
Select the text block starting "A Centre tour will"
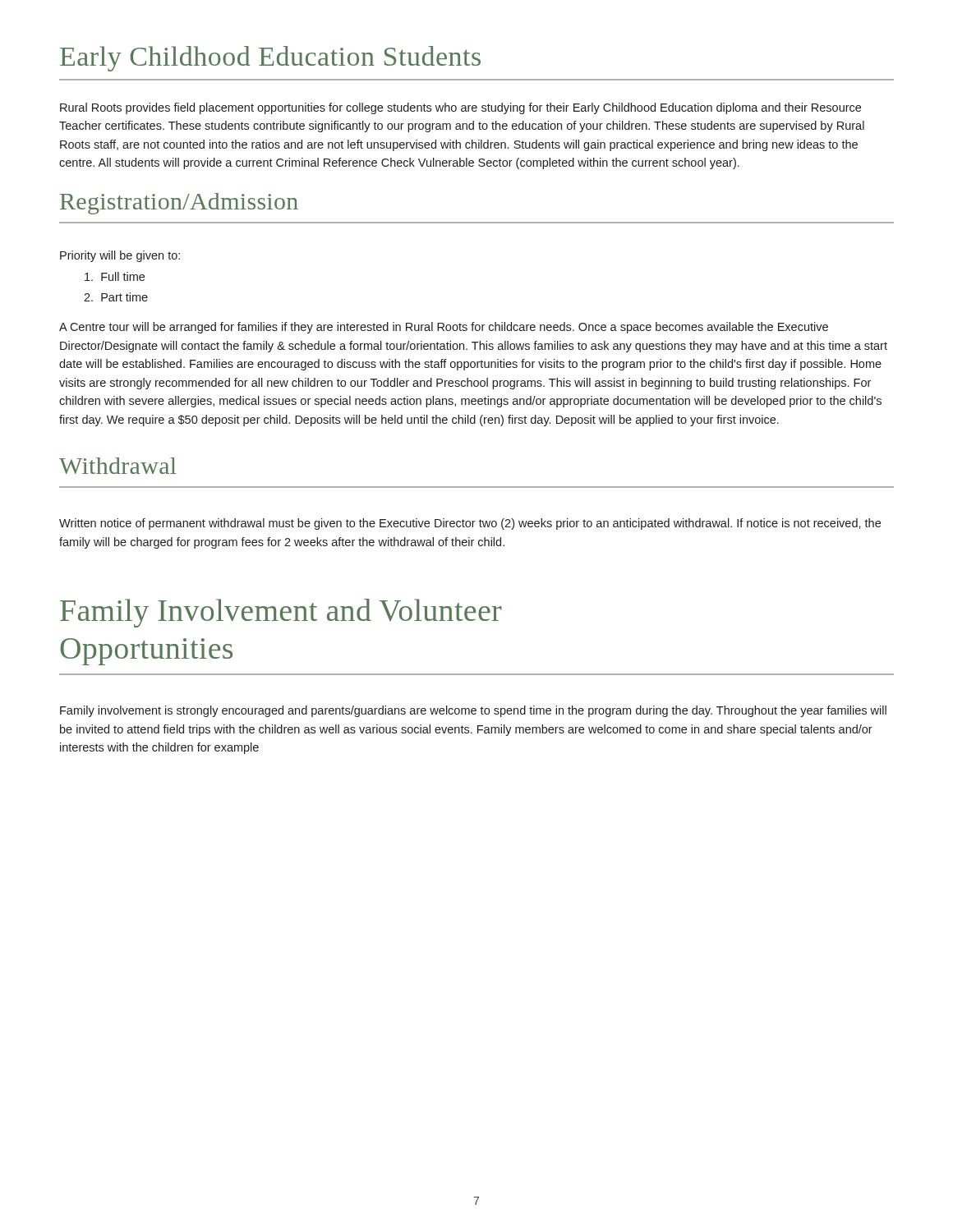[x=473, y=373]
